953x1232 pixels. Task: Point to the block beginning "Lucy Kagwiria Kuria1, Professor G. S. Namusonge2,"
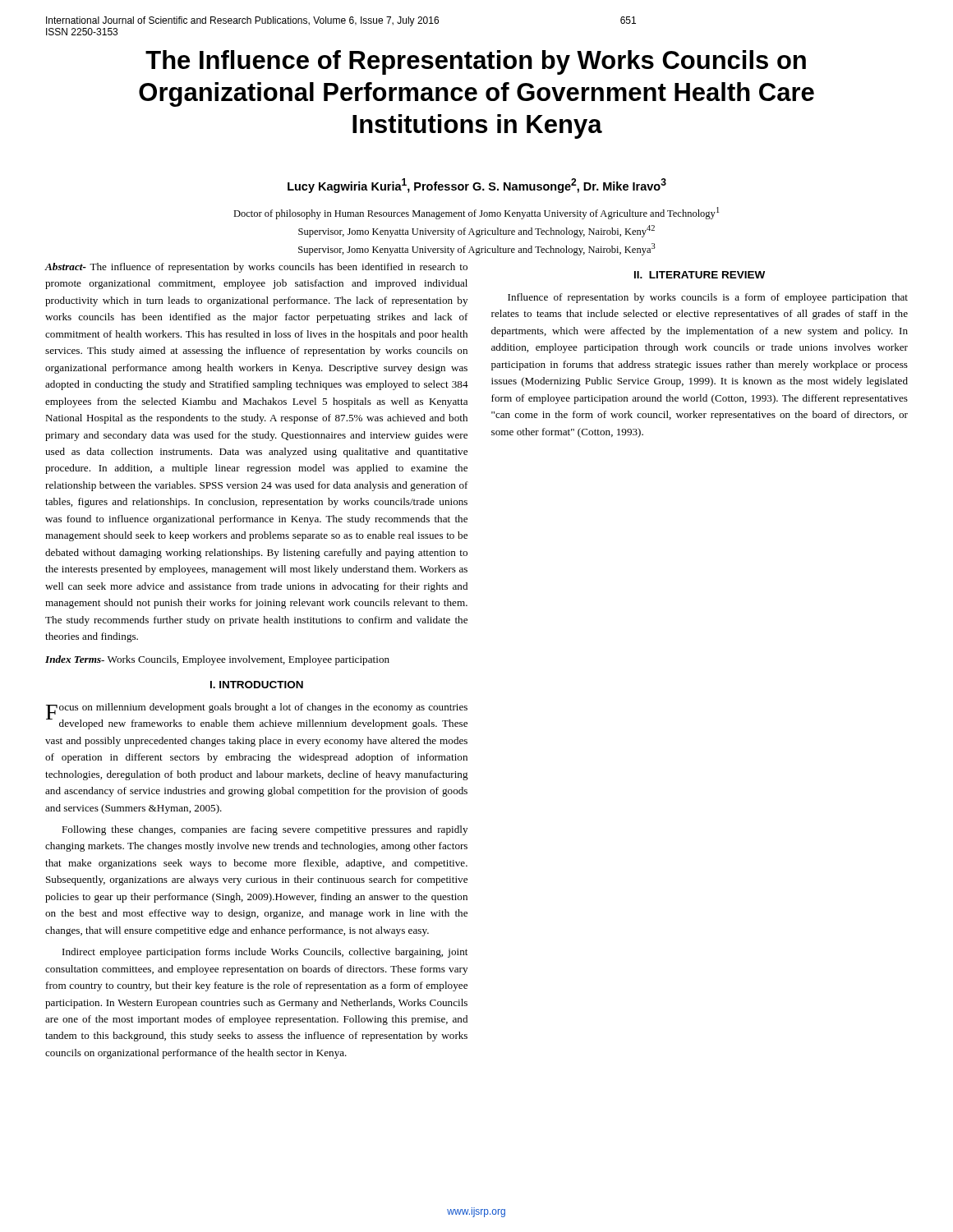(476, 185)
